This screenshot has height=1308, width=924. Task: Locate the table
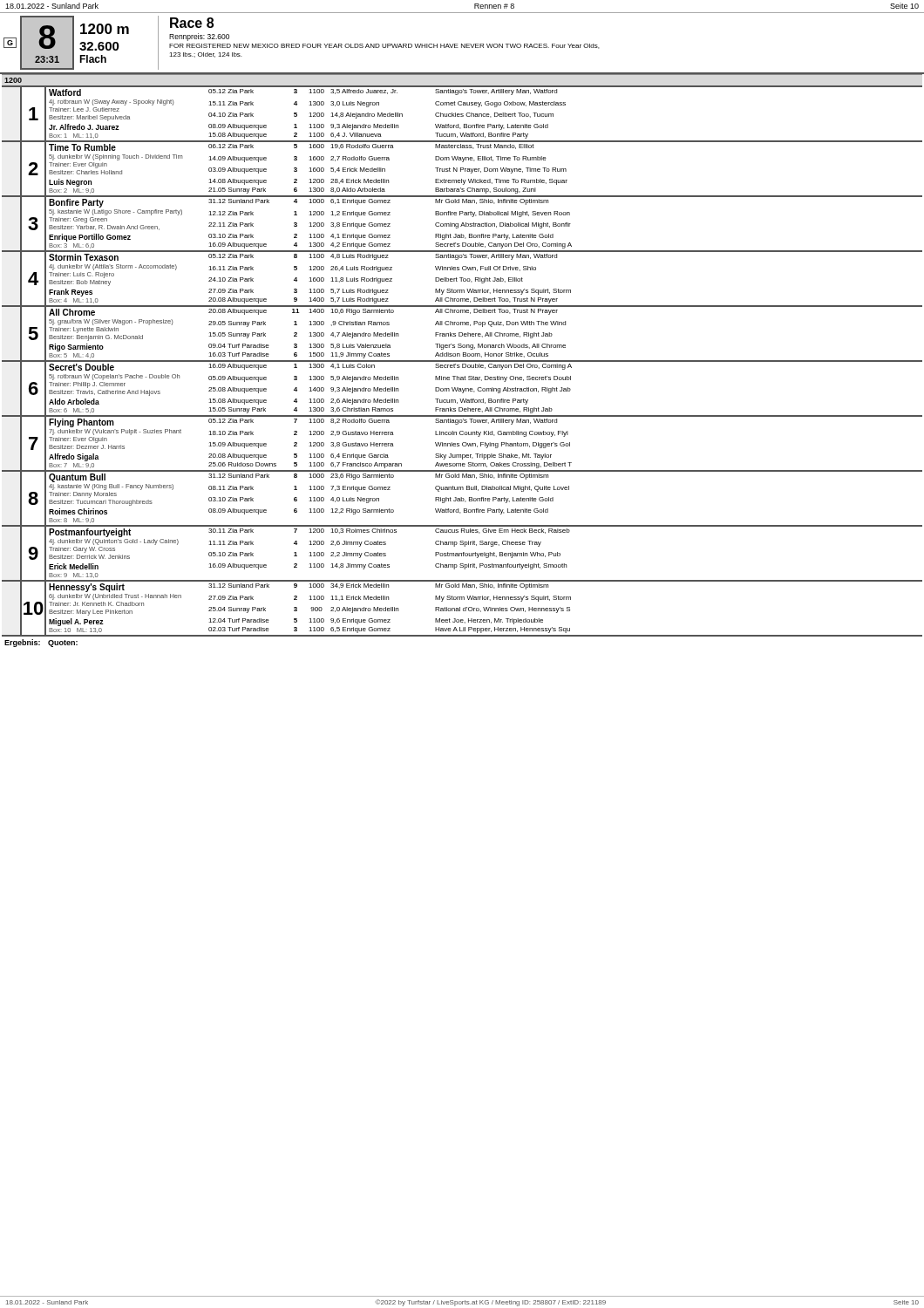point(462,361)
